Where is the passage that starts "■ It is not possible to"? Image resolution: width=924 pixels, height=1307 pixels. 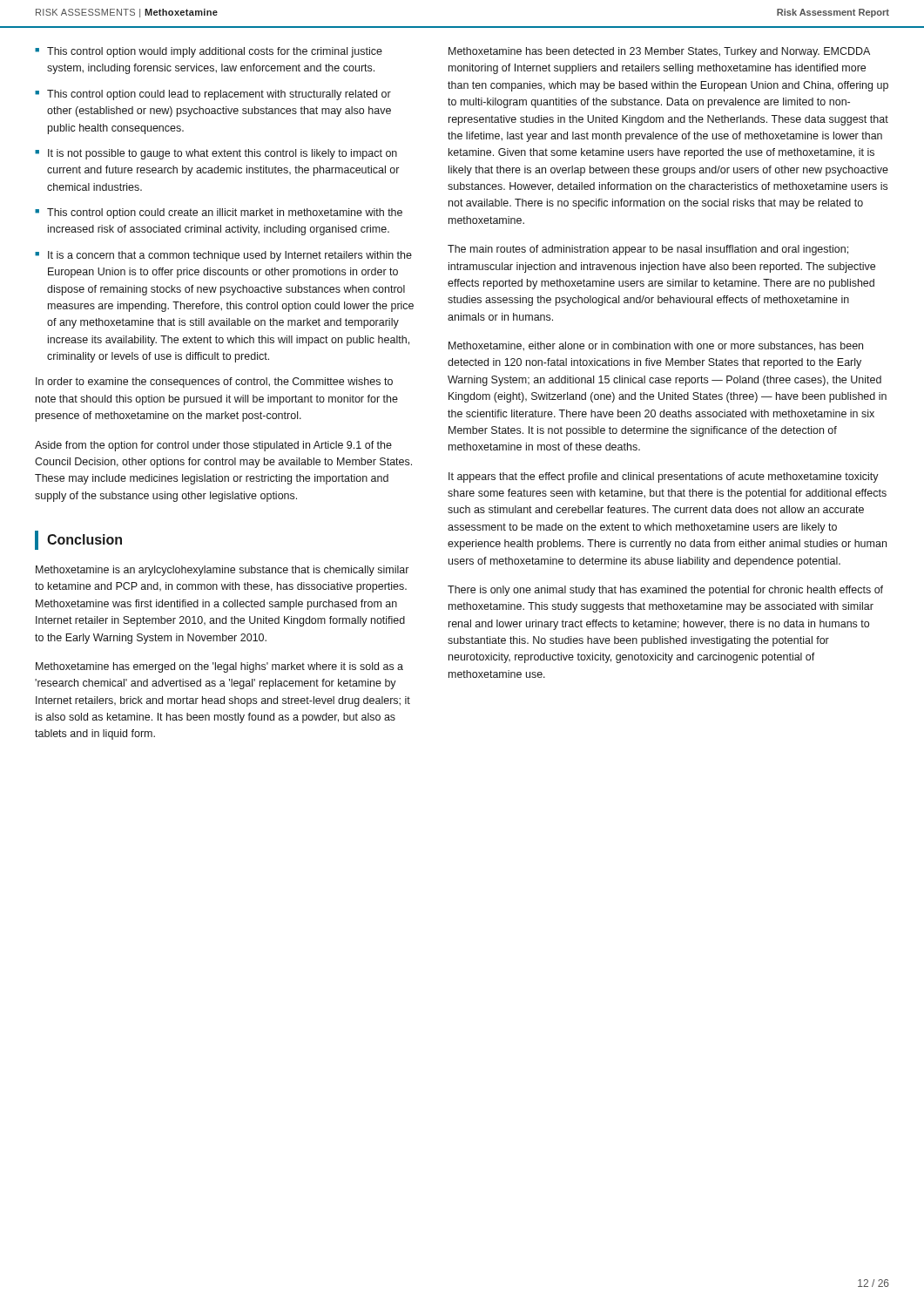coord(226,171)
